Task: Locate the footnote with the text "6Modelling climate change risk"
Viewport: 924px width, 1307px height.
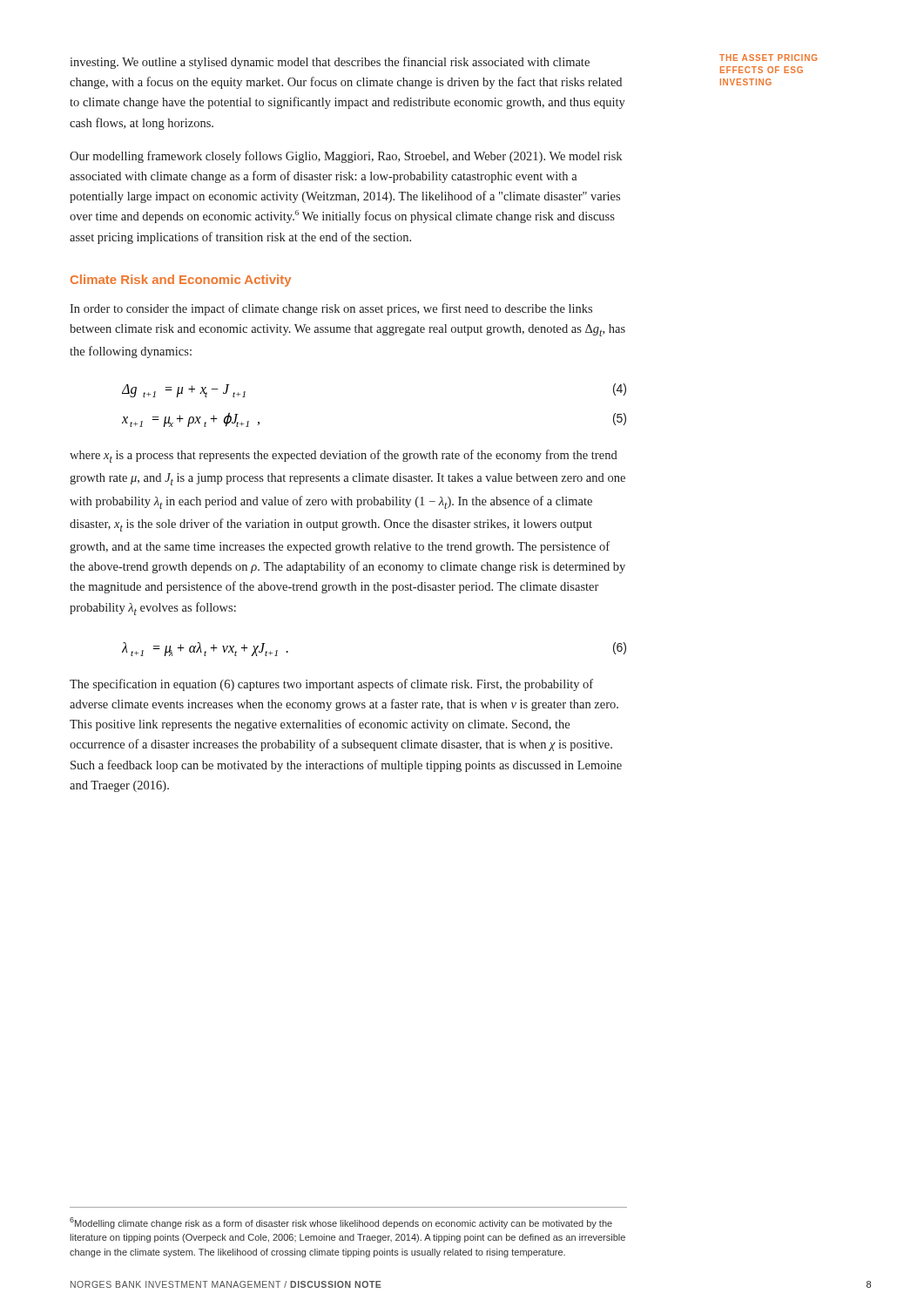Action: (x=348, y=1236)
